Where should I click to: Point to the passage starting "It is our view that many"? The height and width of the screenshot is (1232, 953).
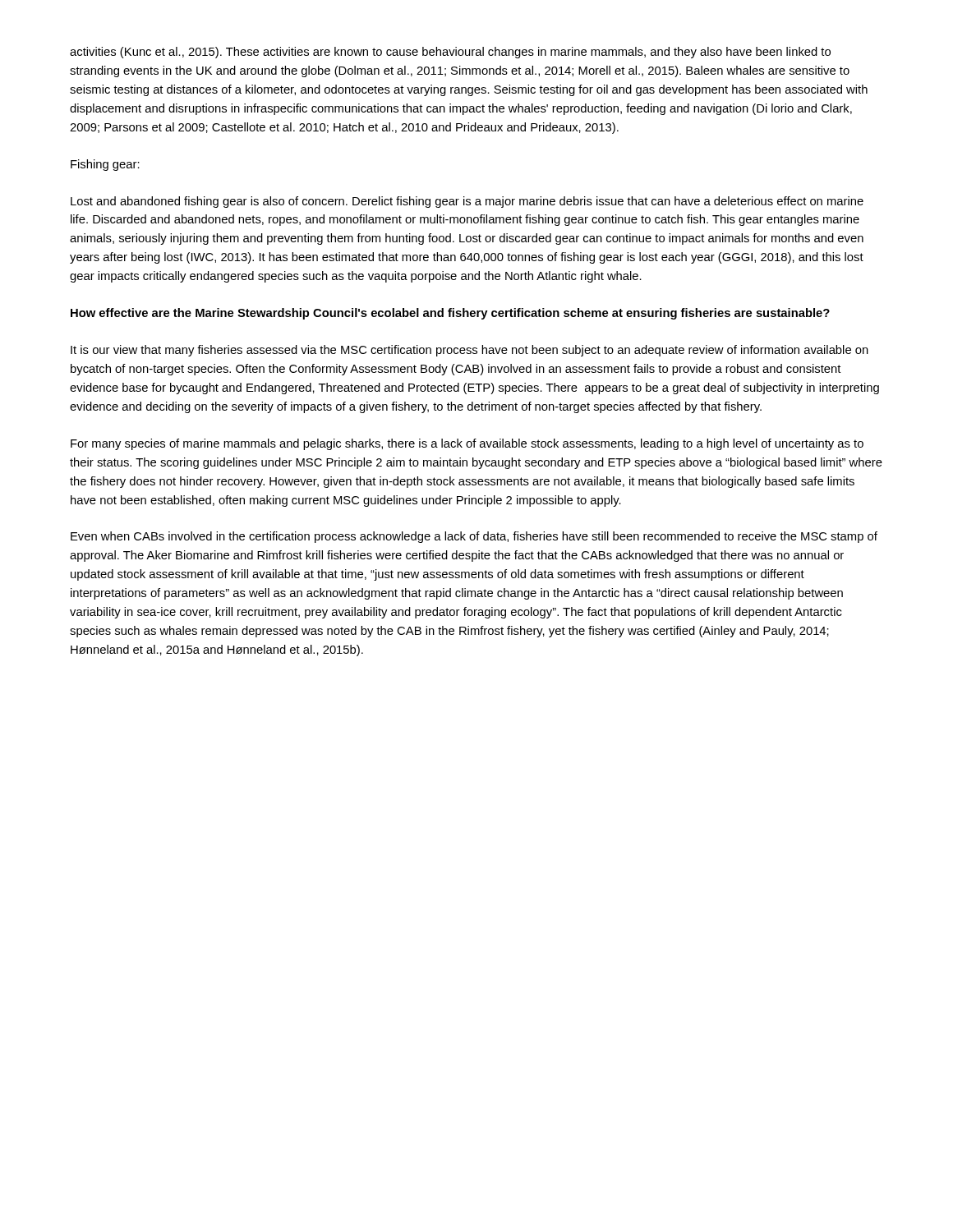[x=475, y=378]
